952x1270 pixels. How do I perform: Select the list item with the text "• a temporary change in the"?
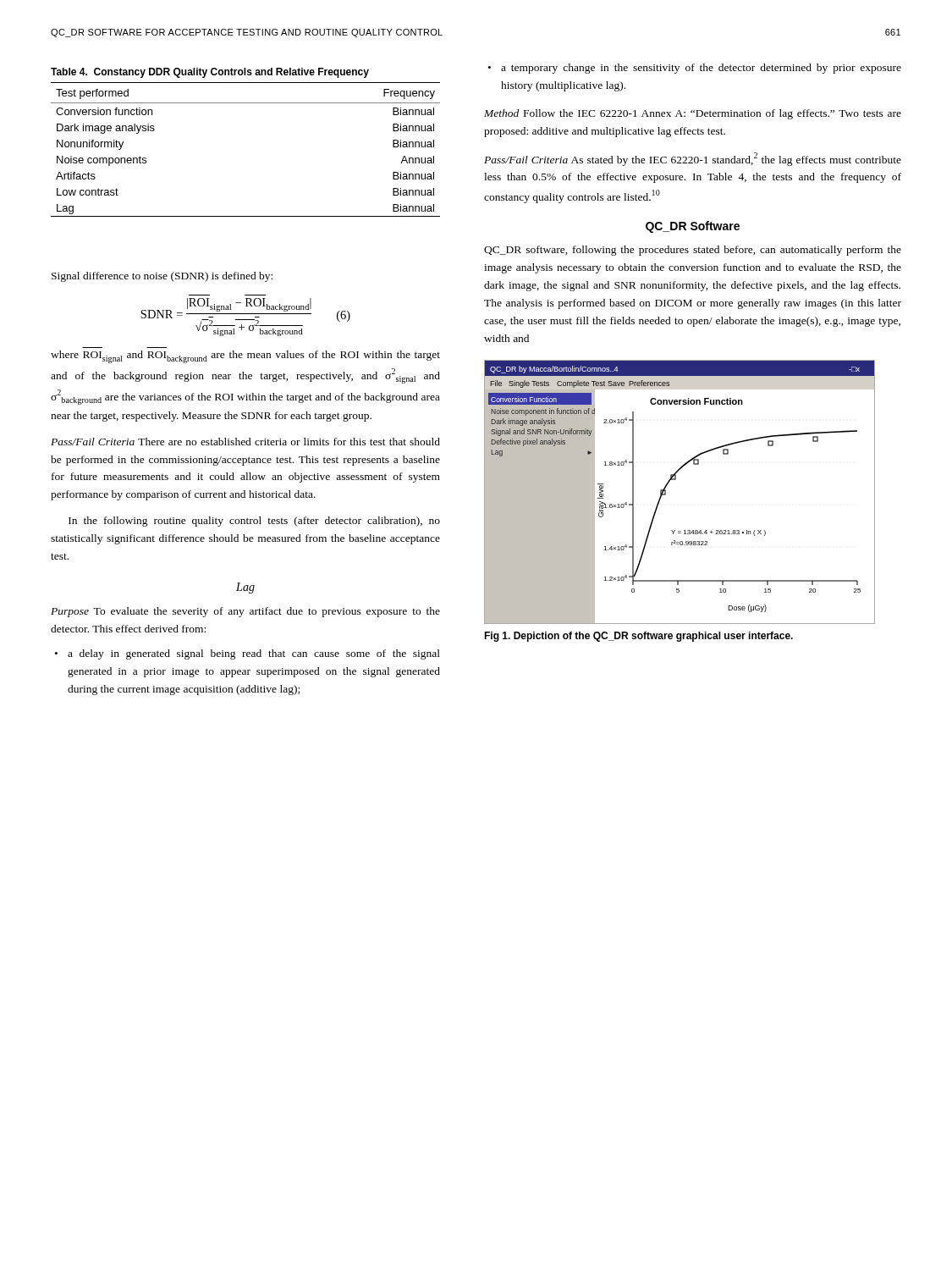(x=694, y=75)
